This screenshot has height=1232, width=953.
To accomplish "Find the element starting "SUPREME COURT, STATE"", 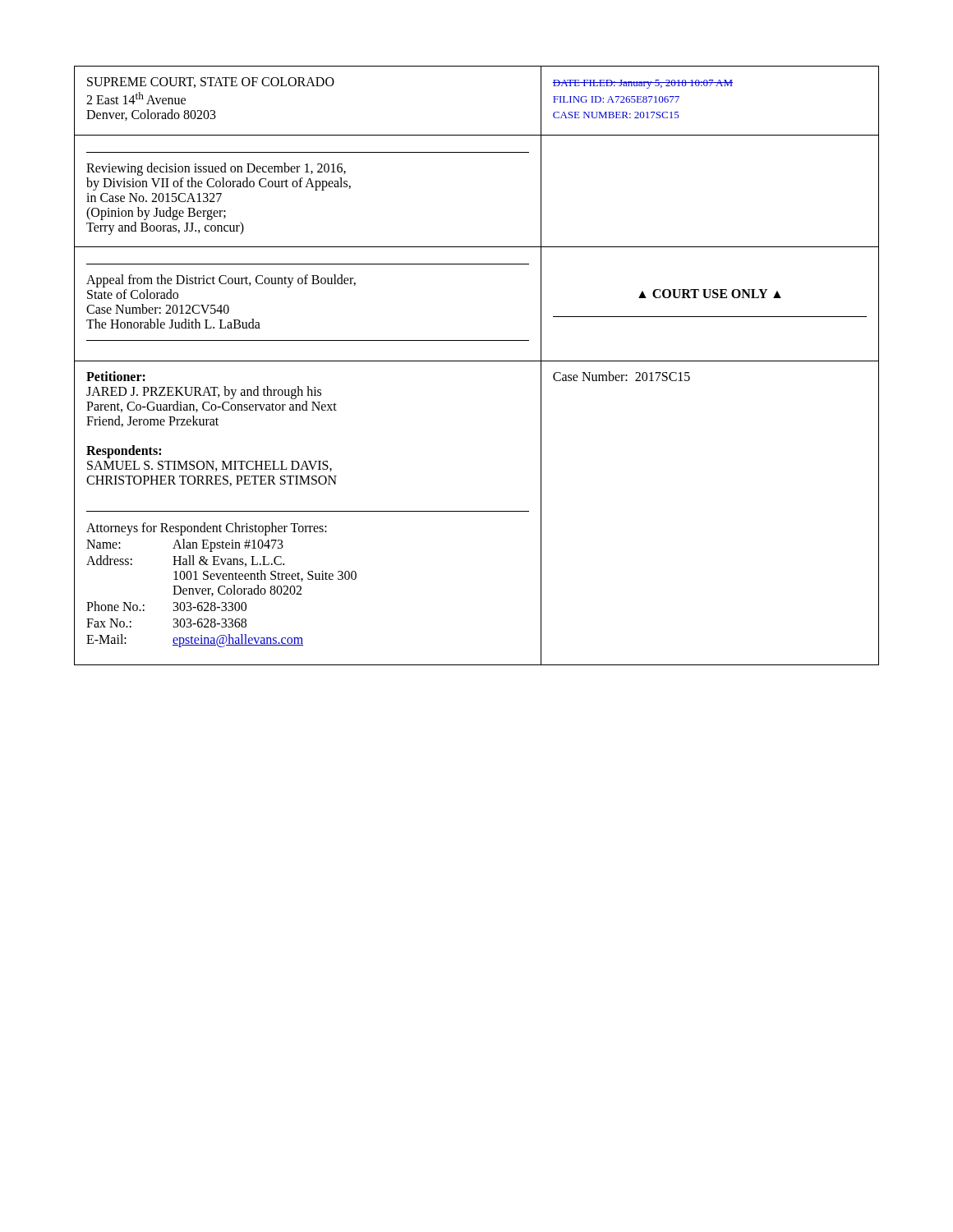I will [211, 83].
